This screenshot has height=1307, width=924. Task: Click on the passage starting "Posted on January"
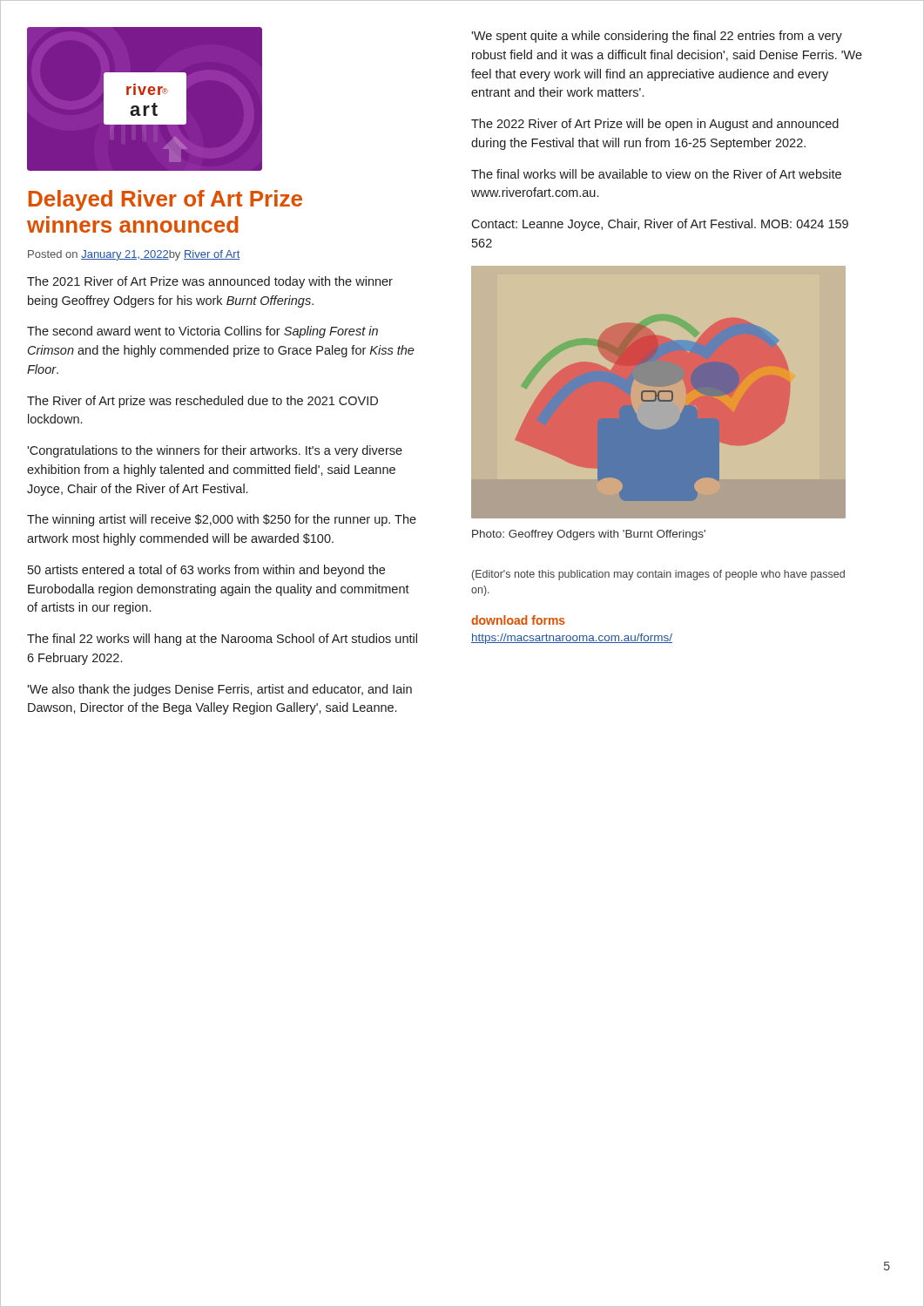coord(133,254)
